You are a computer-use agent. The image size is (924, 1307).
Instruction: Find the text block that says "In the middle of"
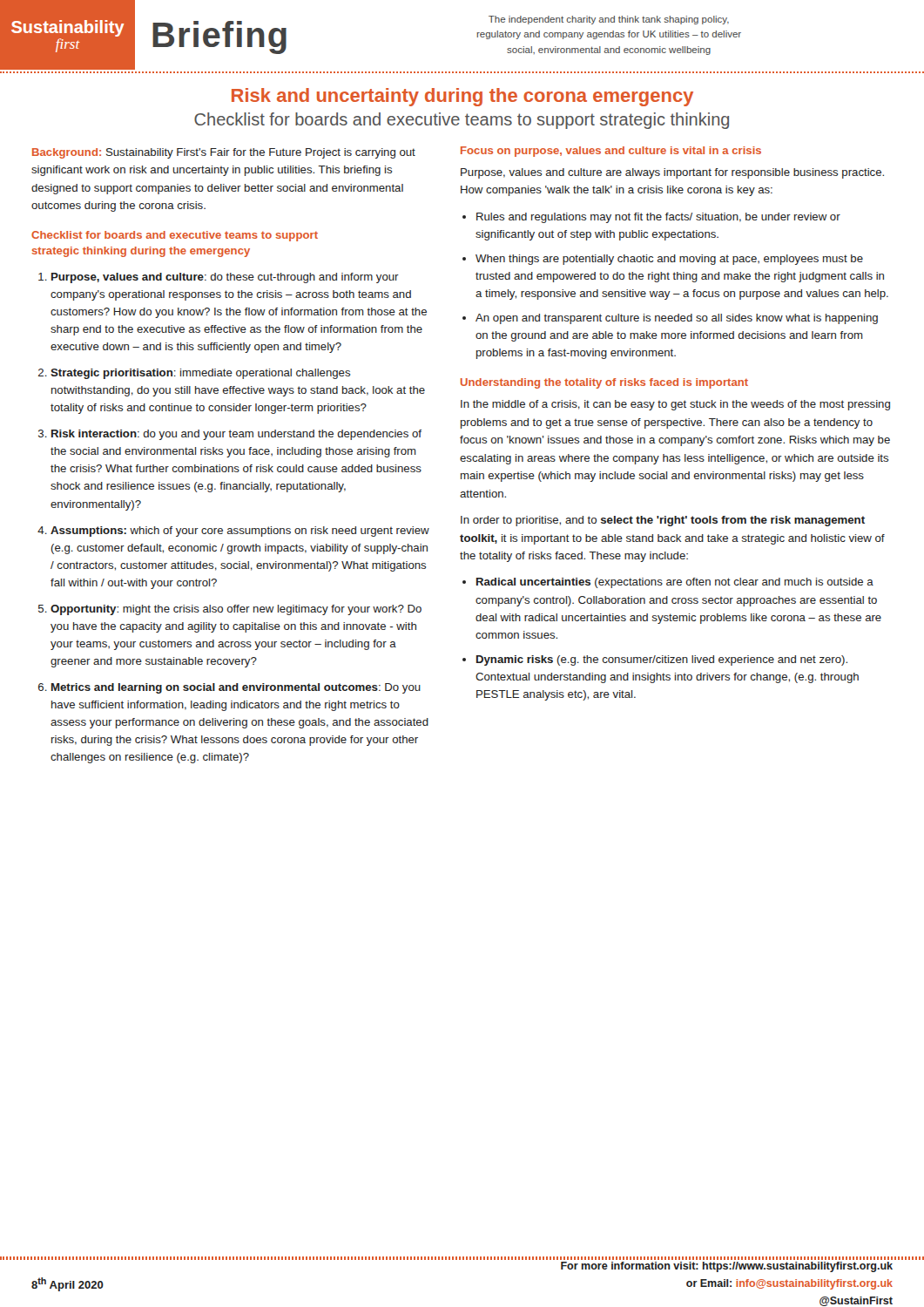(x=675, y=449)
